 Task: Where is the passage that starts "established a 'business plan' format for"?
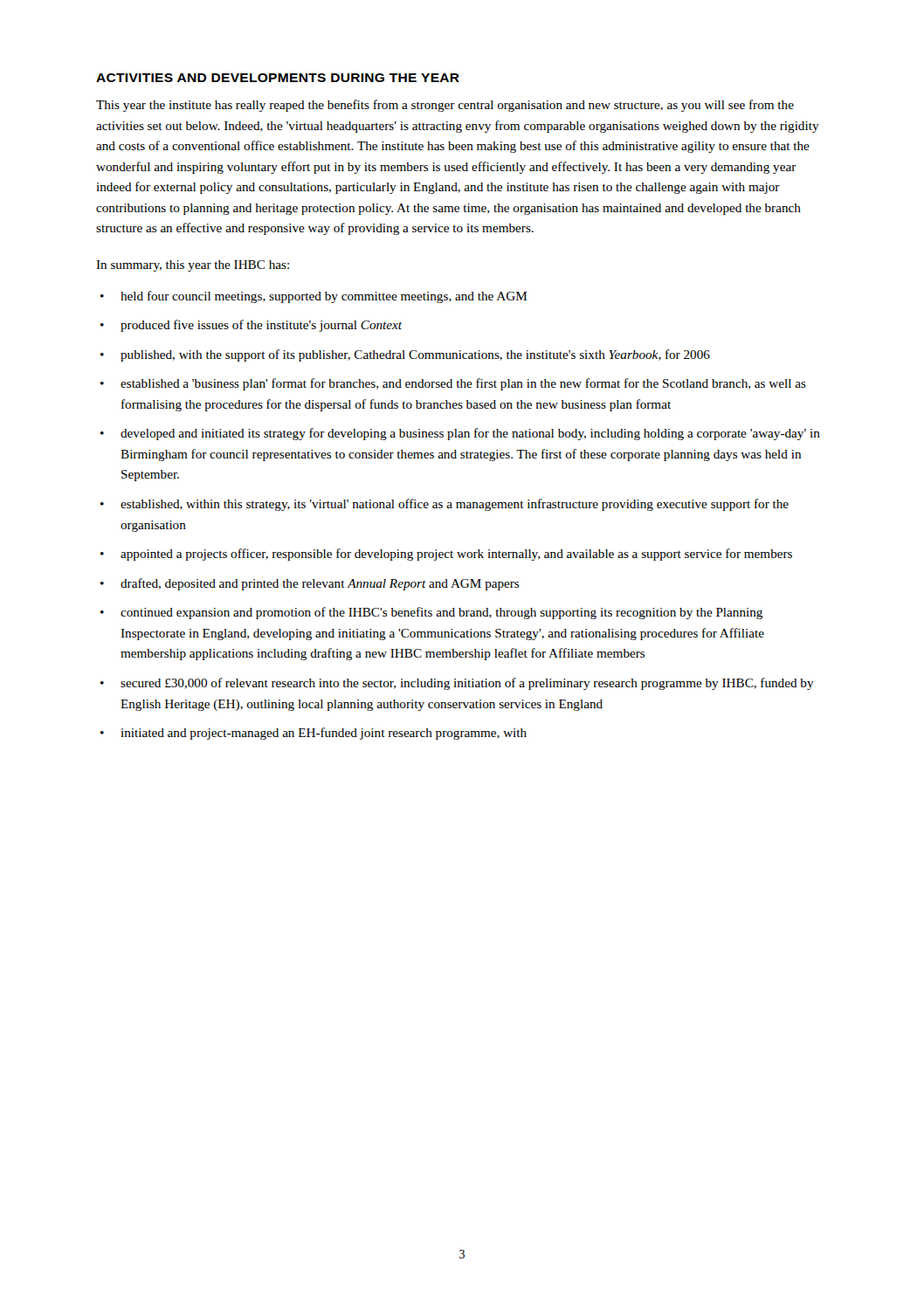click(x=463, y=393)
